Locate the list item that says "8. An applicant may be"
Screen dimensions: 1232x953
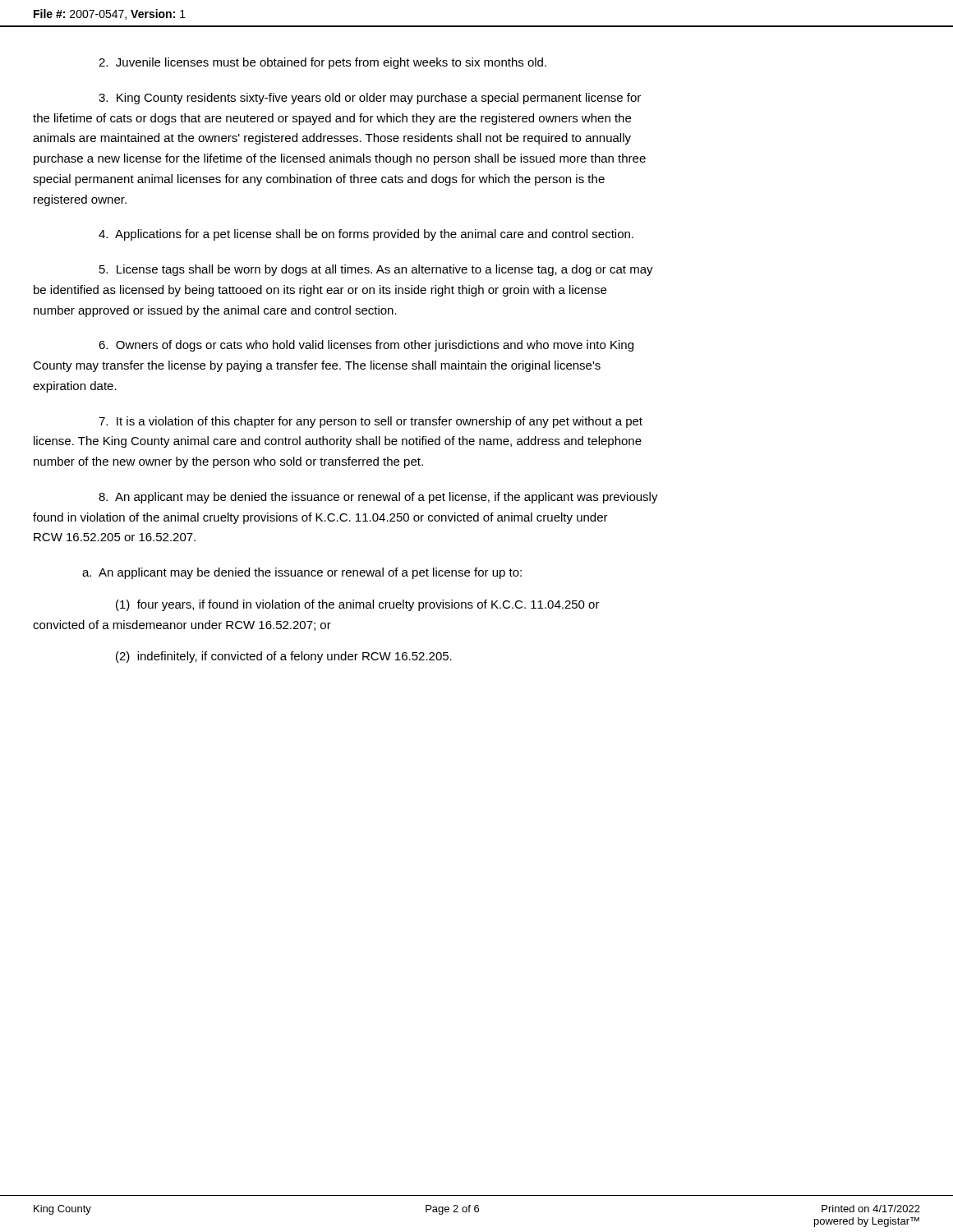pos(476,517)
